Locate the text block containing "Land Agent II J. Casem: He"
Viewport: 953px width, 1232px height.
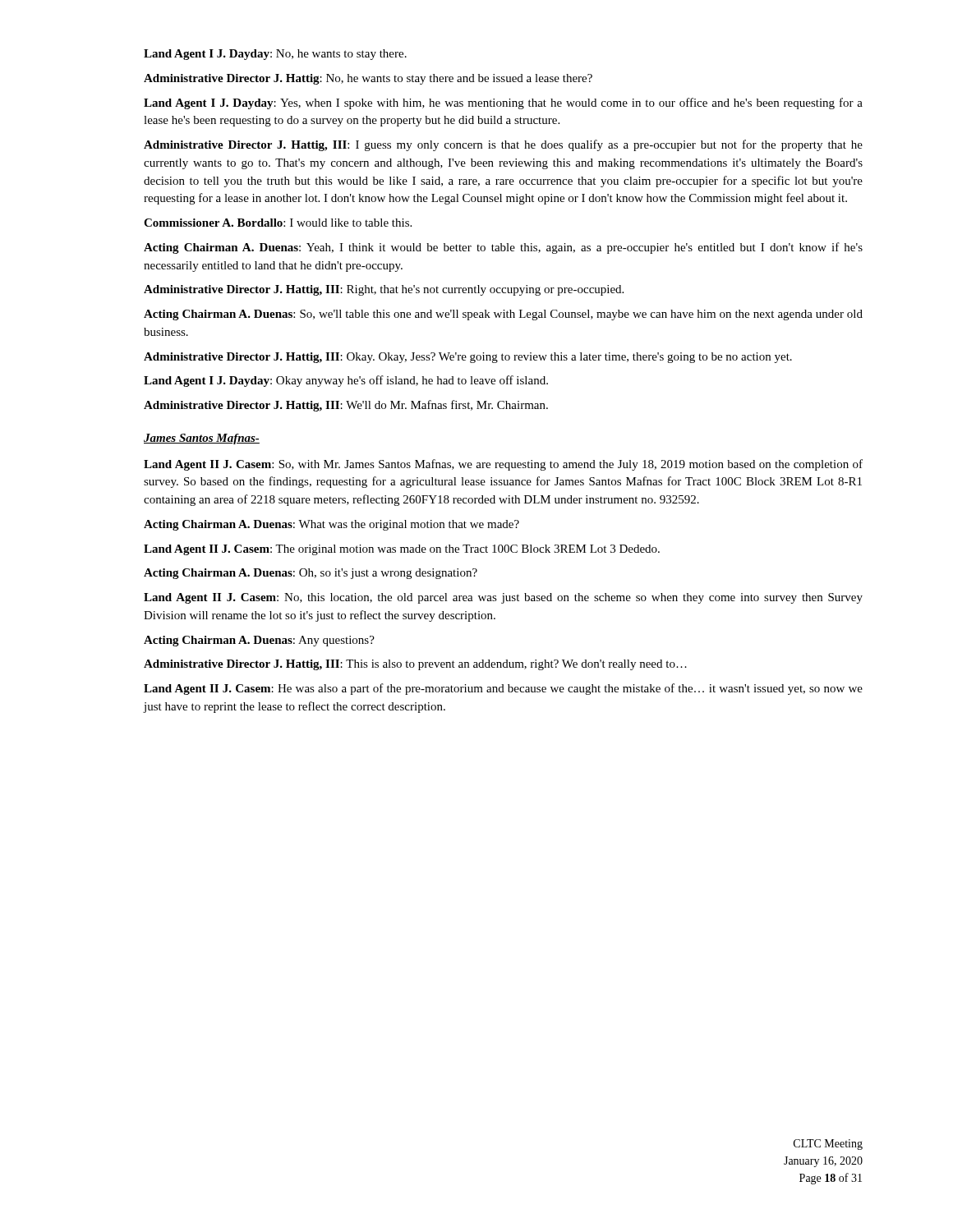(x=503, y=698)
